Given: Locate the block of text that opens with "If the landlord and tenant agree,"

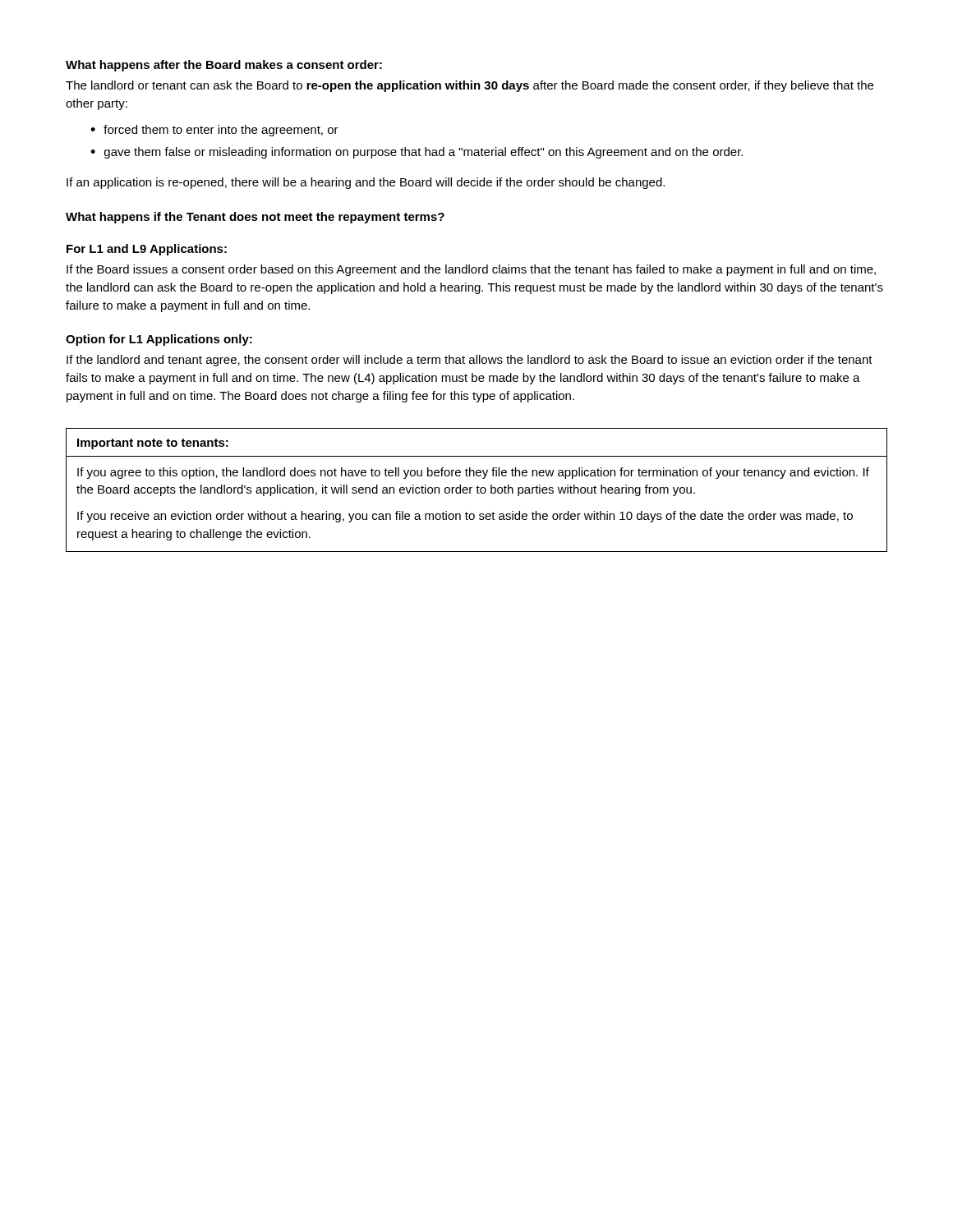Looking at the screenshot, I should coord(469,377).
